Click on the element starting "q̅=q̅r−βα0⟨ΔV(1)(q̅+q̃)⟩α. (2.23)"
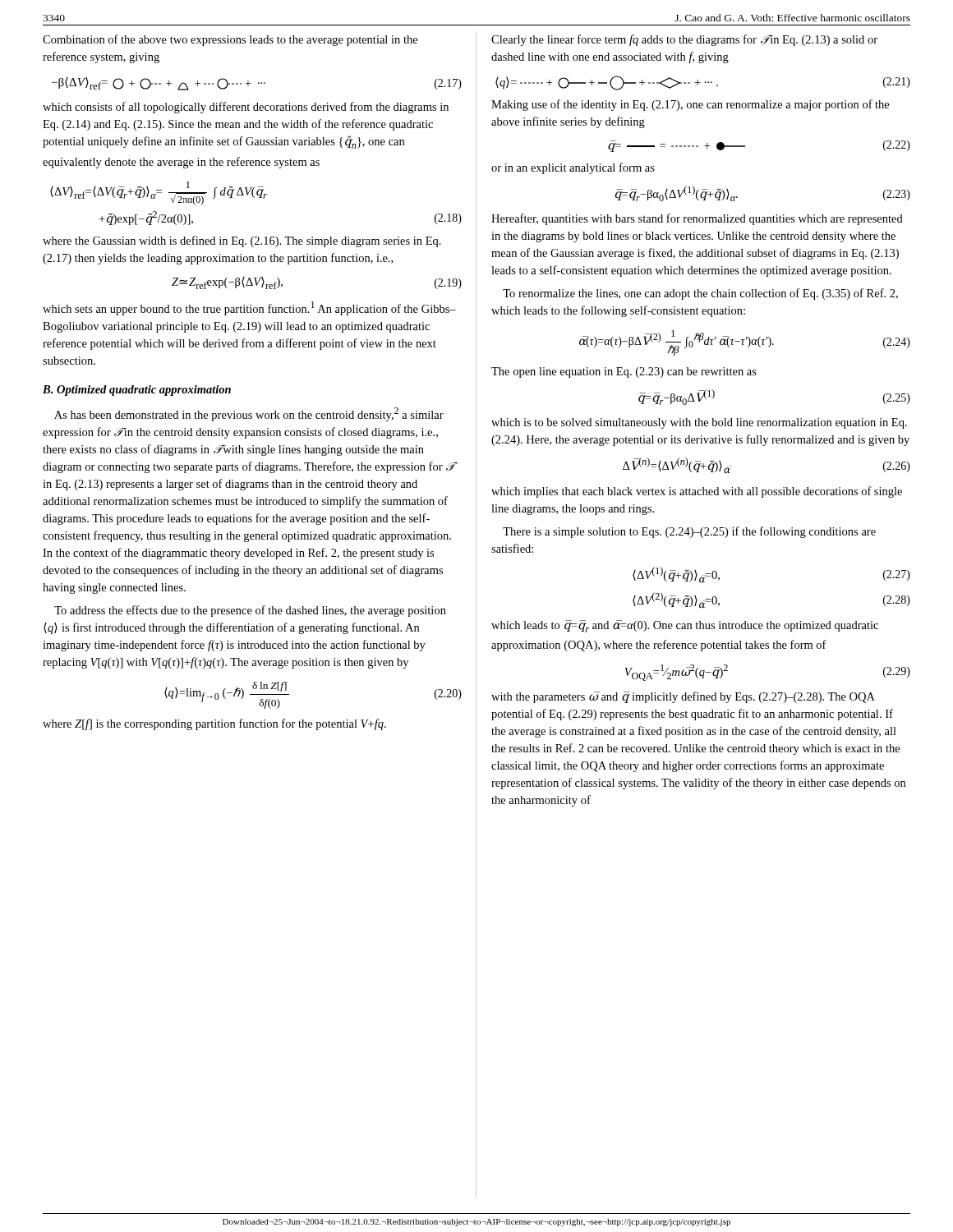The width and height of the screenshot is (953, 1232). click(701, 194)
